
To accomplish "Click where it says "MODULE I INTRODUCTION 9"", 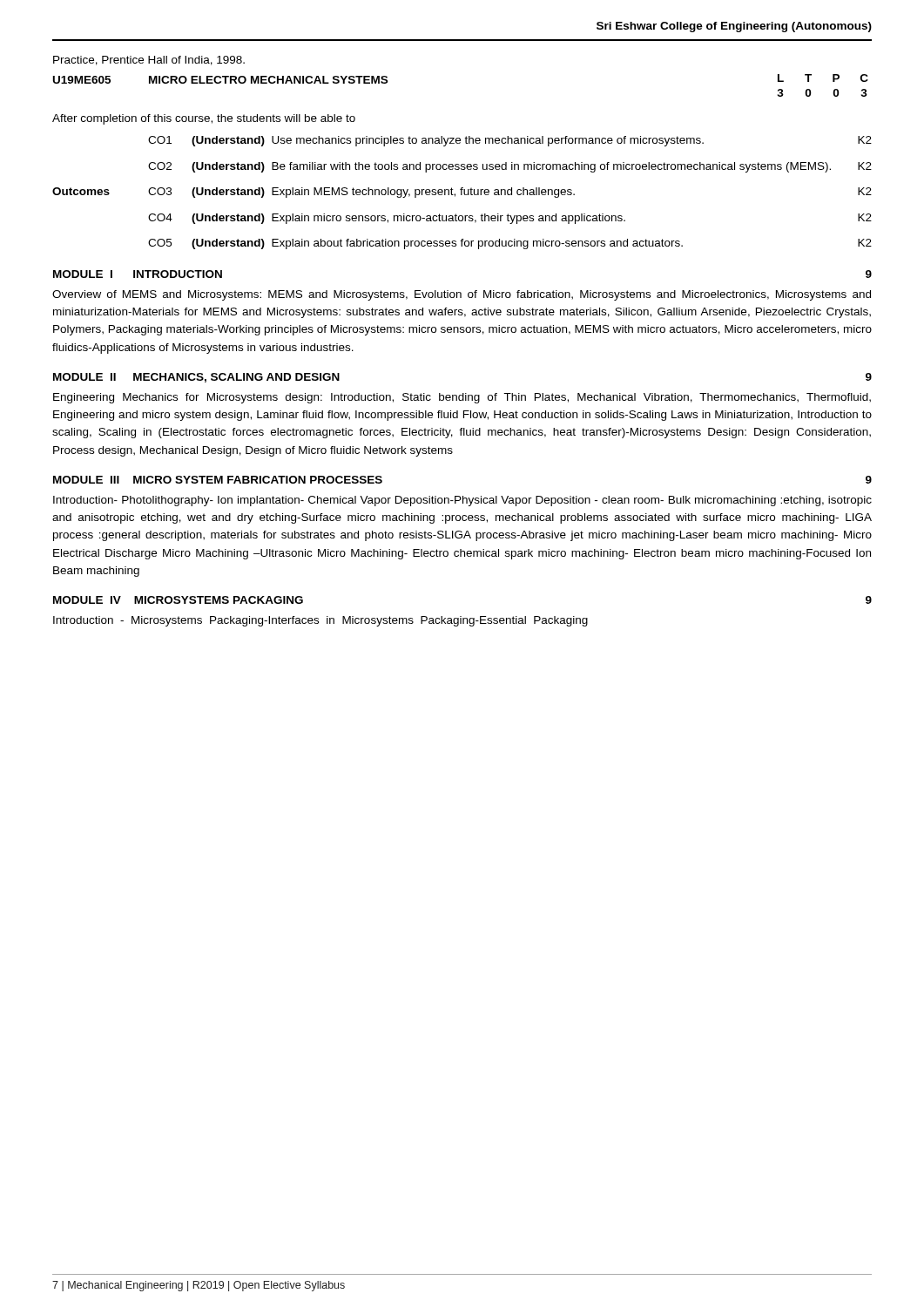I will (82, 274).
